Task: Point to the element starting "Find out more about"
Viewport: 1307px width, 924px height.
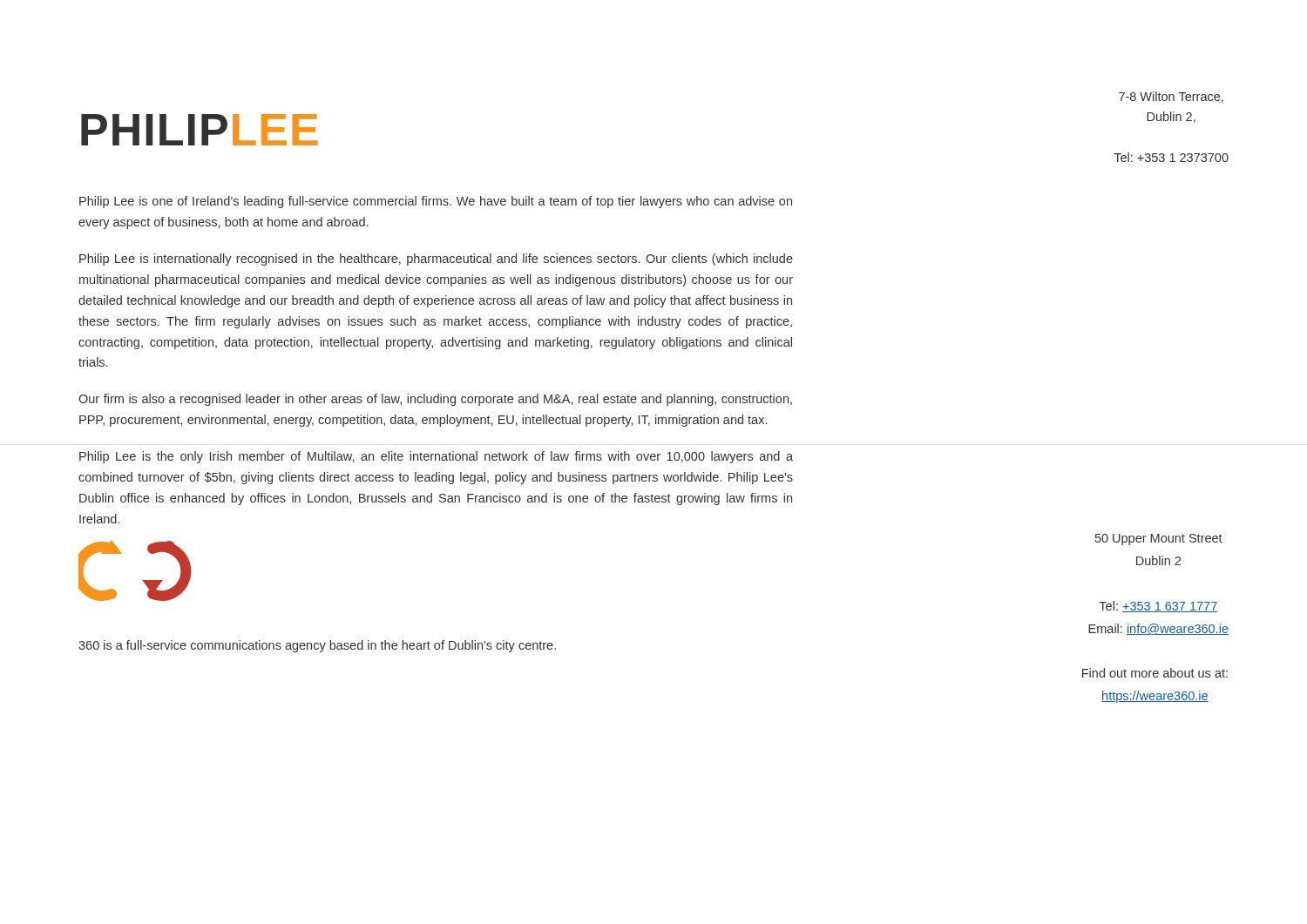Action: [1155, 685]
